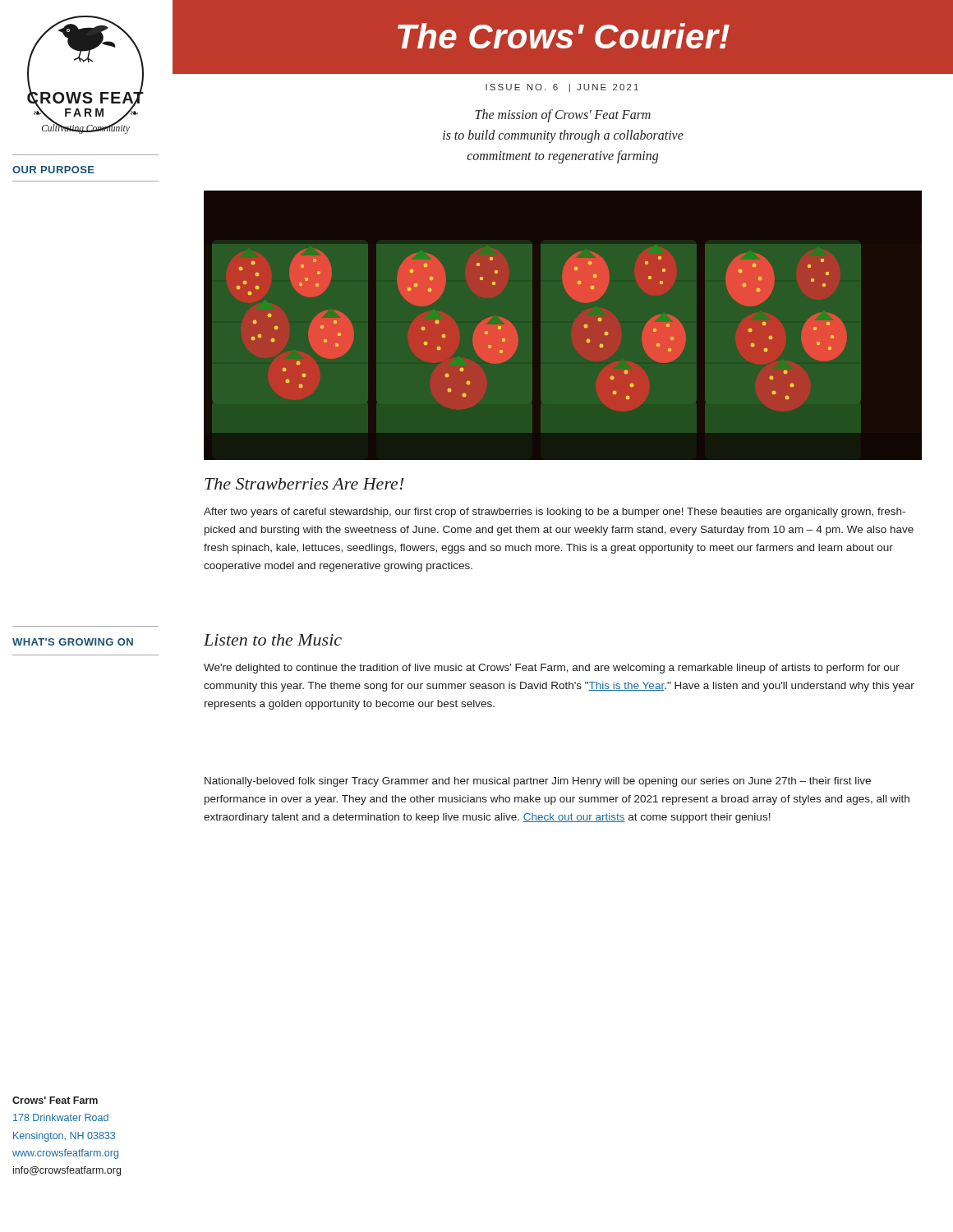Find the photo
Viewport: 953px width, 1232px height.
tap(563, 325)
